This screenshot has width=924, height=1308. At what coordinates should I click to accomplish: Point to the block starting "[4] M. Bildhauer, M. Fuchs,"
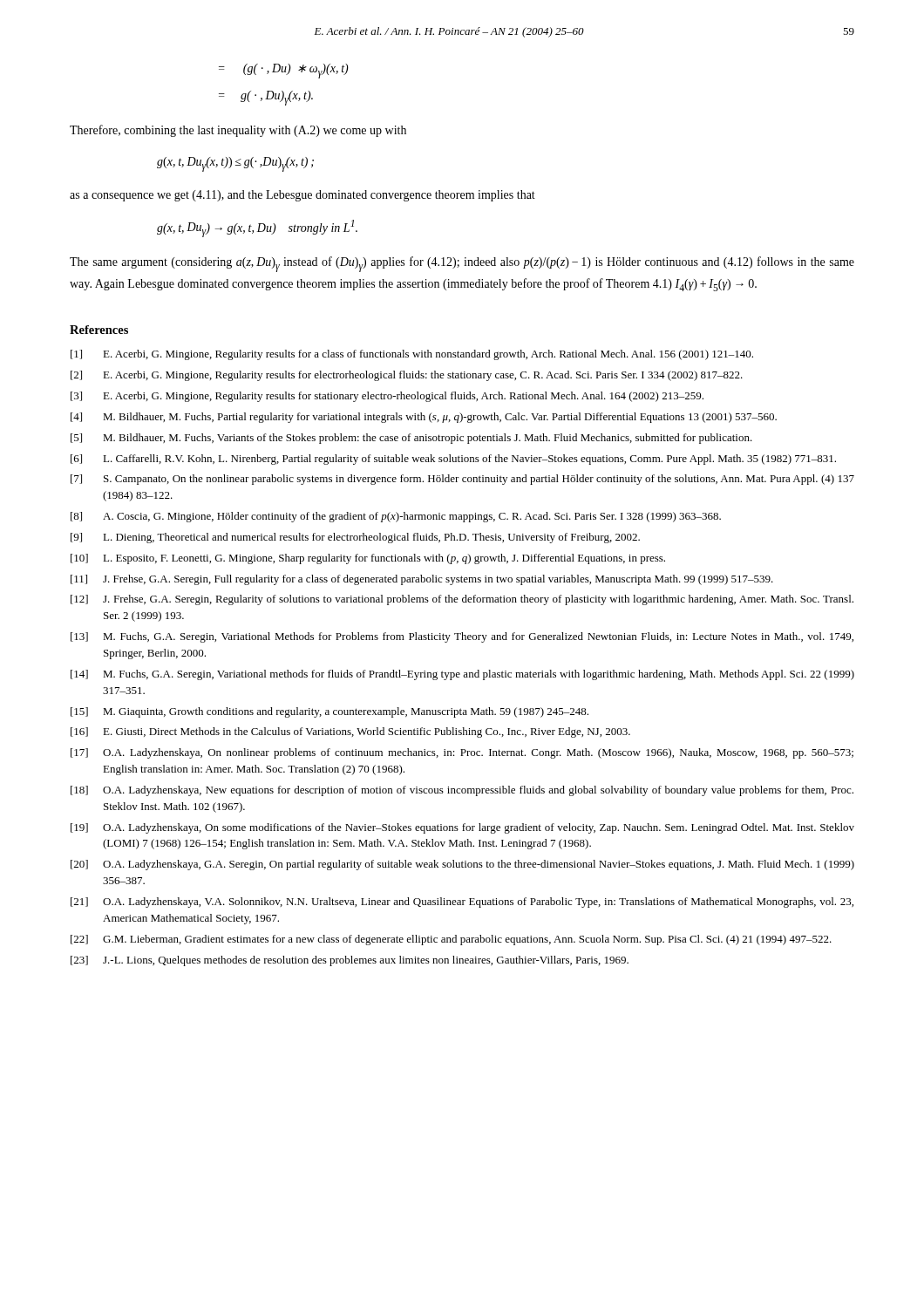point(462,417)
